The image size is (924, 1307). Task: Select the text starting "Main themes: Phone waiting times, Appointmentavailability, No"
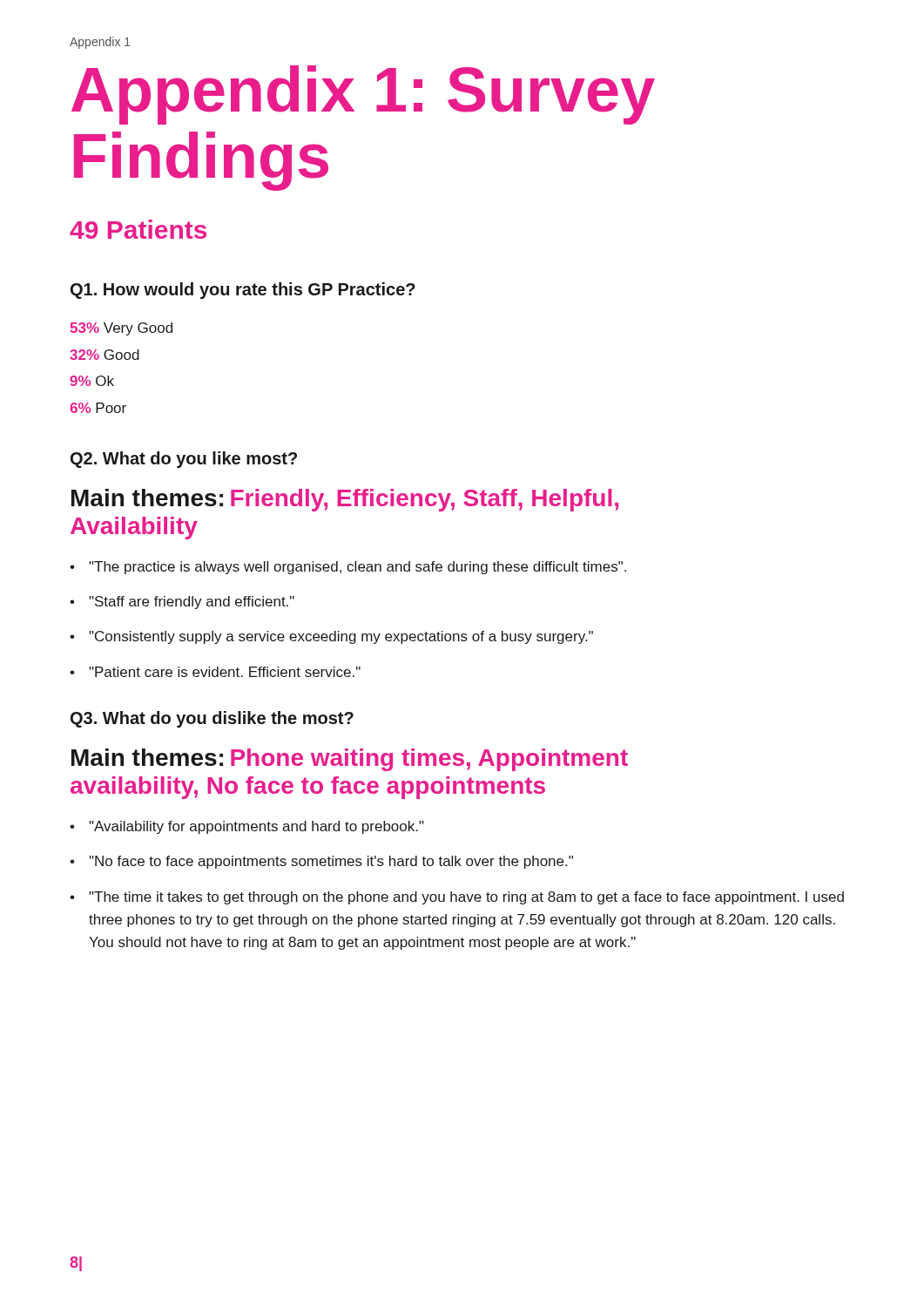pos(349,772)
